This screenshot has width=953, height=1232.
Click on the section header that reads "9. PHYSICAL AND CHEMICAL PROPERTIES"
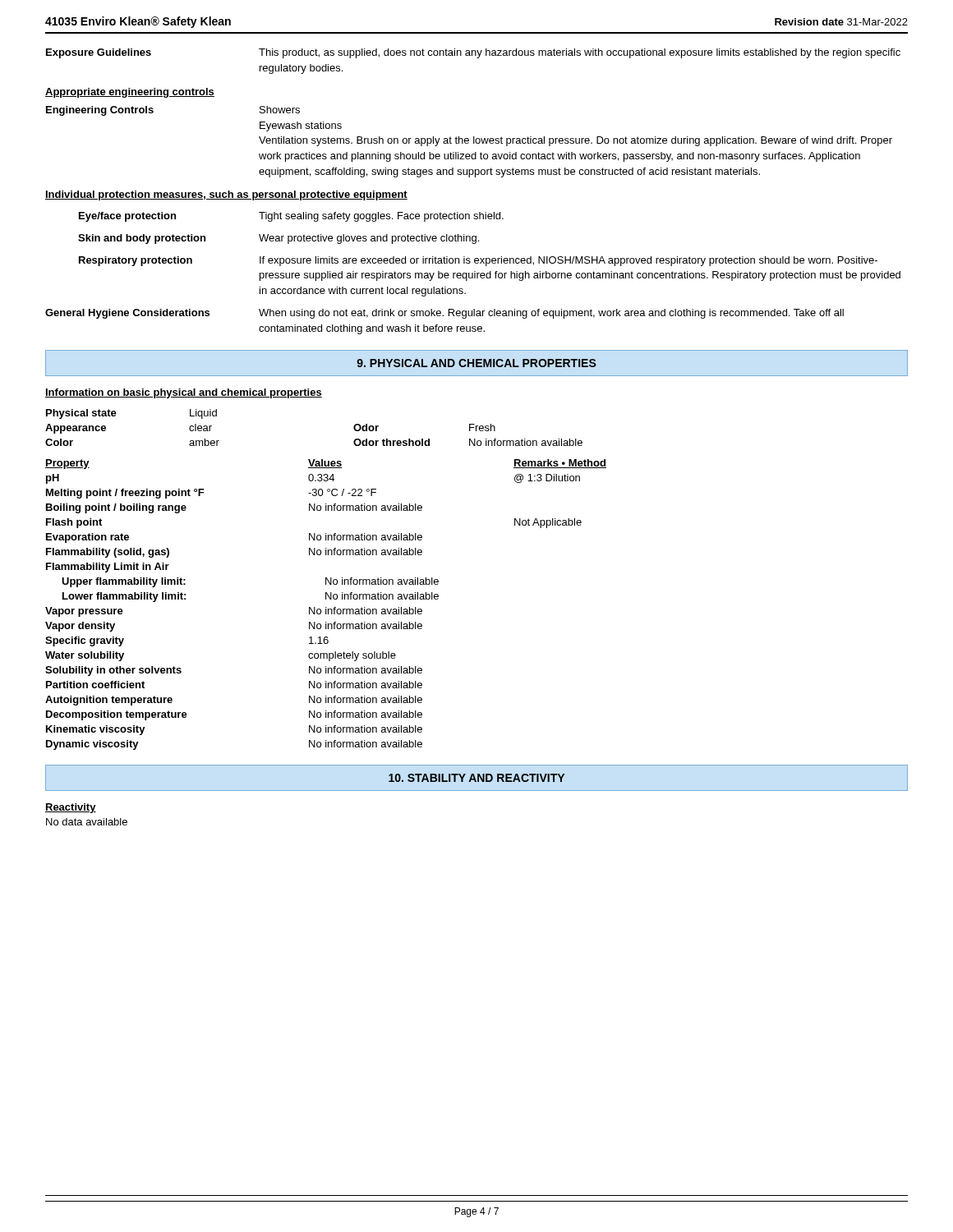[x=476, y=363]
